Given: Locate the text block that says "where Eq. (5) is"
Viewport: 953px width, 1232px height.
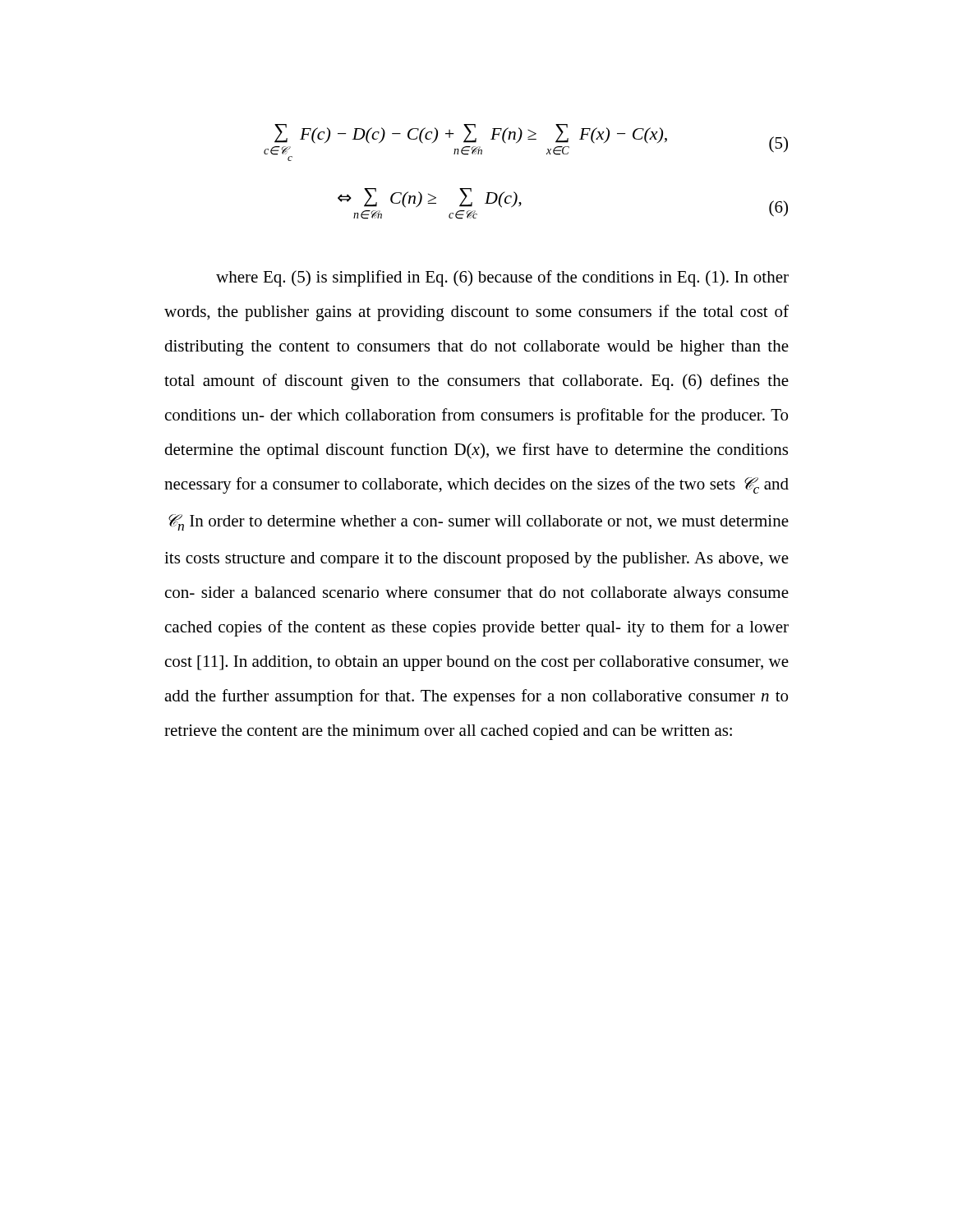Looking at the screenshot, I should (502, 278).
